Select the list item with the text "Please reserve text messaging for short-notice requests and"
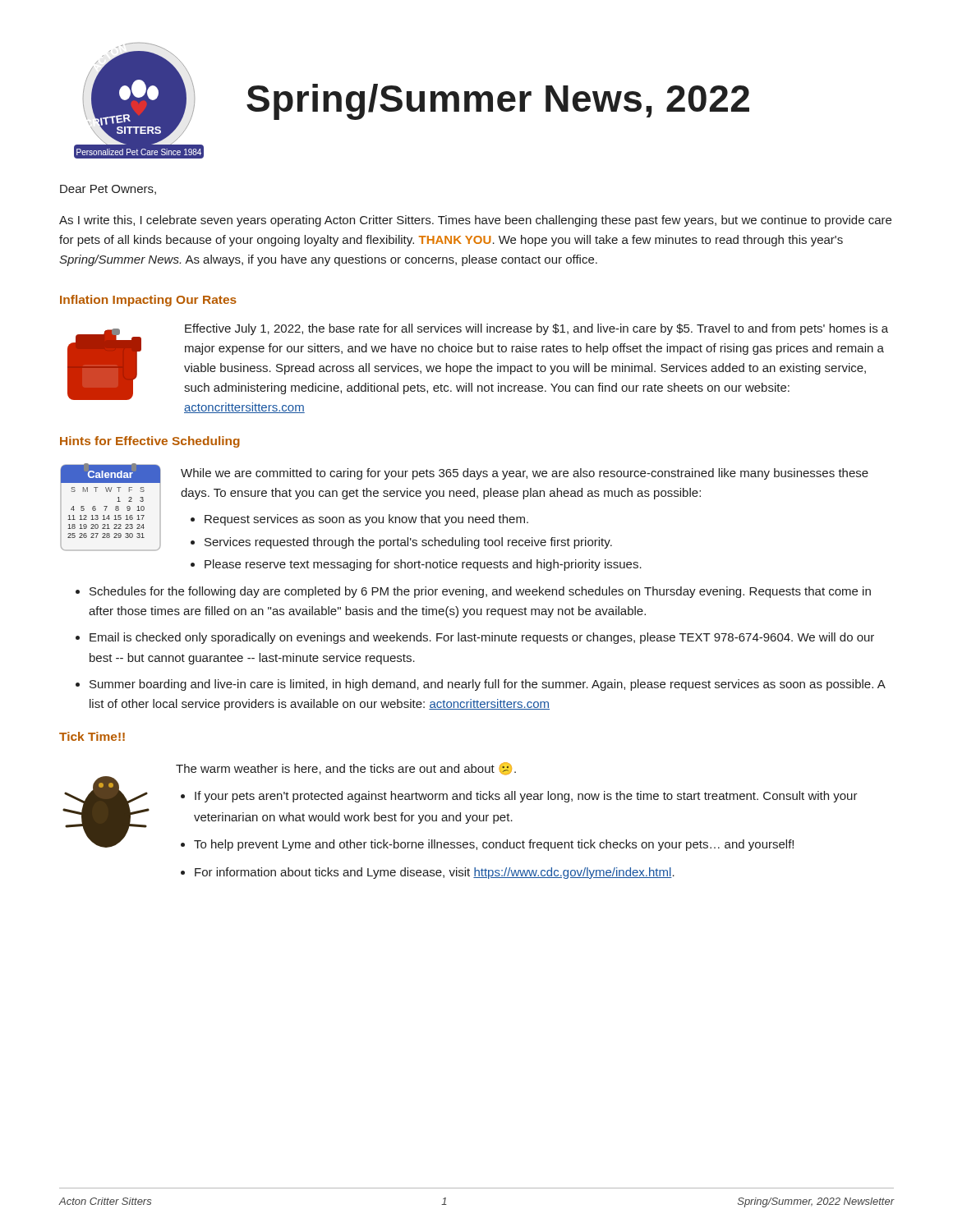This screenshot has width=953, height=1232. click(423, 564)
